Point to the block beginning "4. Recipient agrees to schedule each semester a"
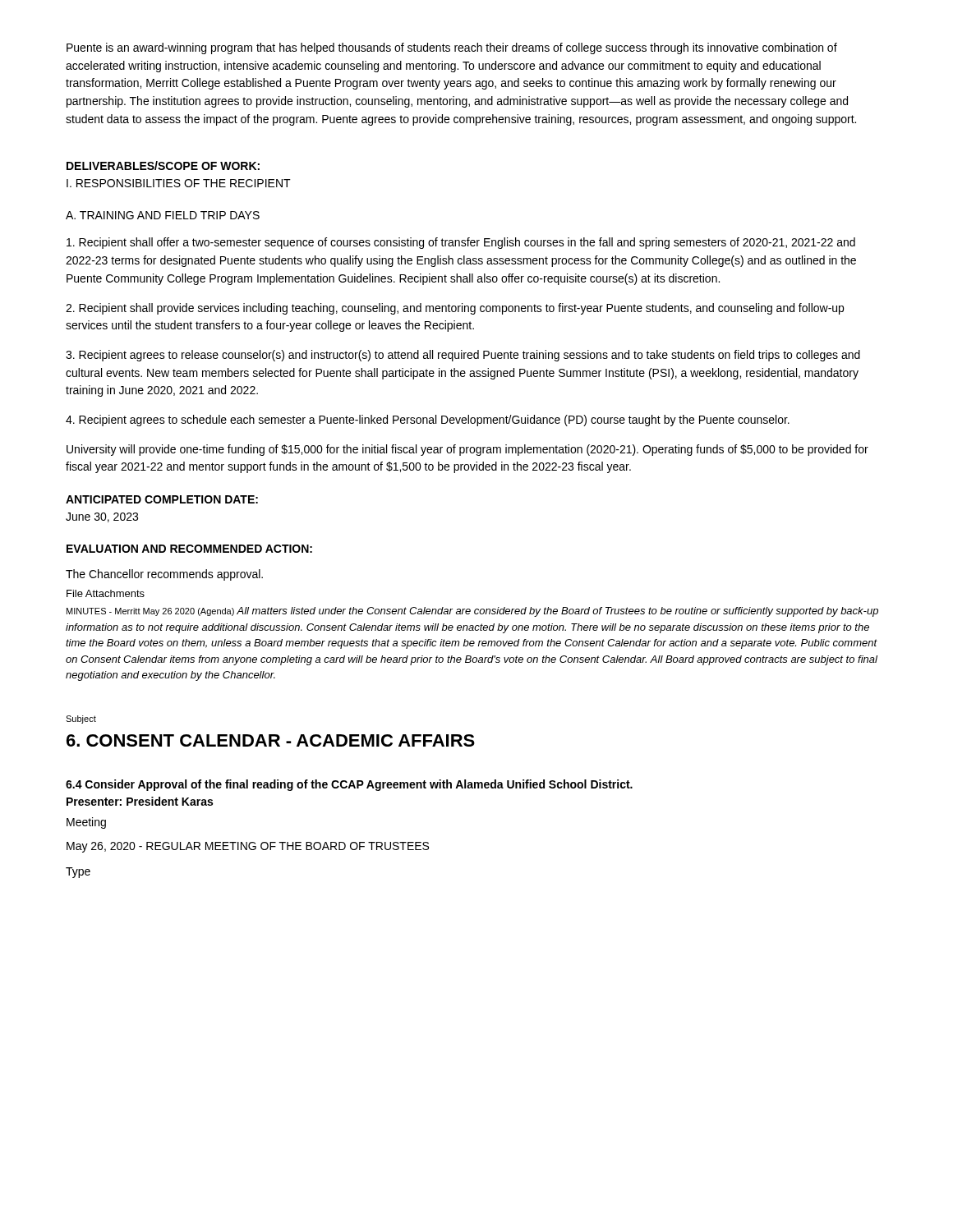This screenshot has height=1232, width=953. point(428,420)
